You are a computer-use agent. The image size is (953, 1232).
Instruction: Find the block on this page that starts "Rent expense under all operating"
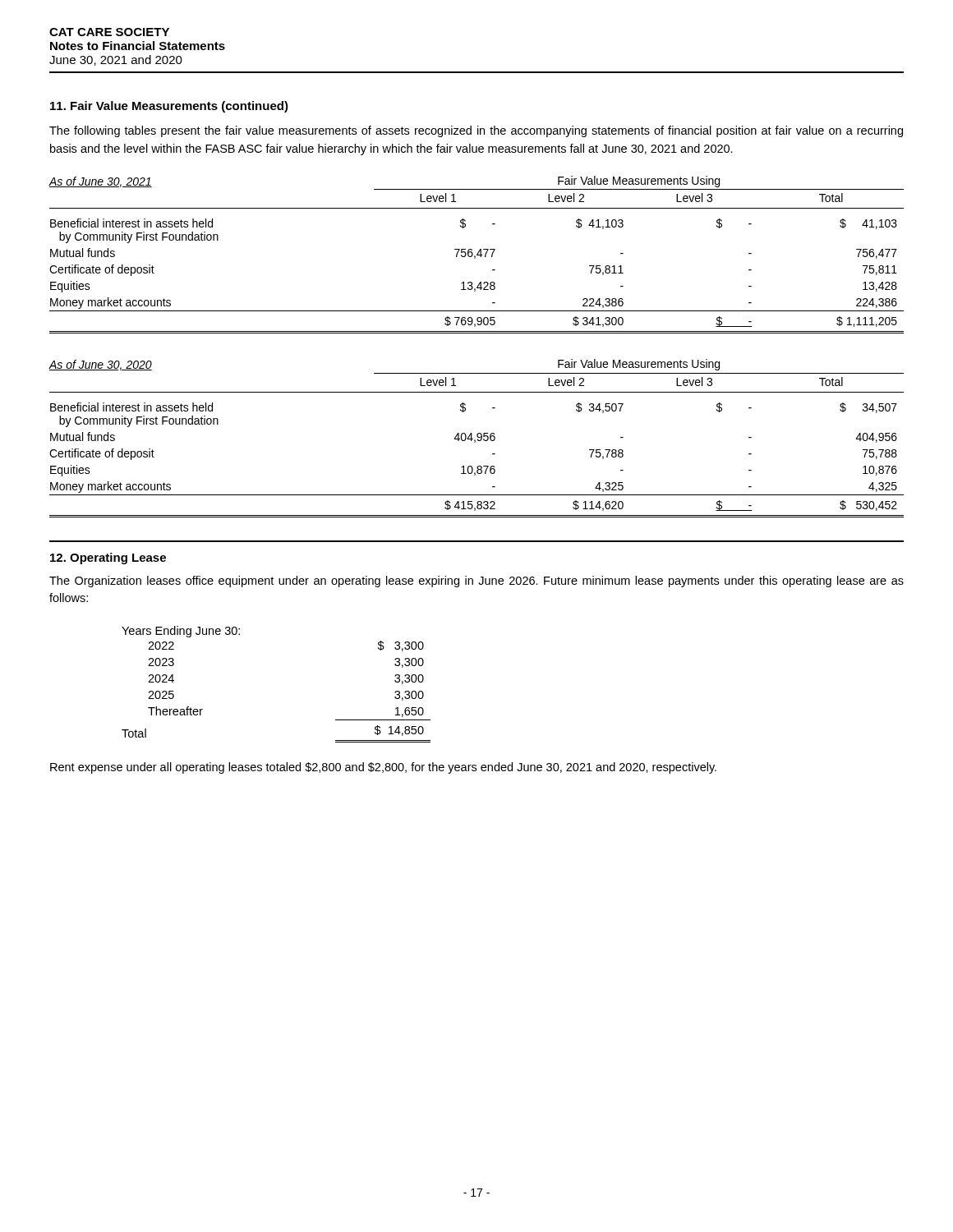pyautogui.click(x=383, y=767)
